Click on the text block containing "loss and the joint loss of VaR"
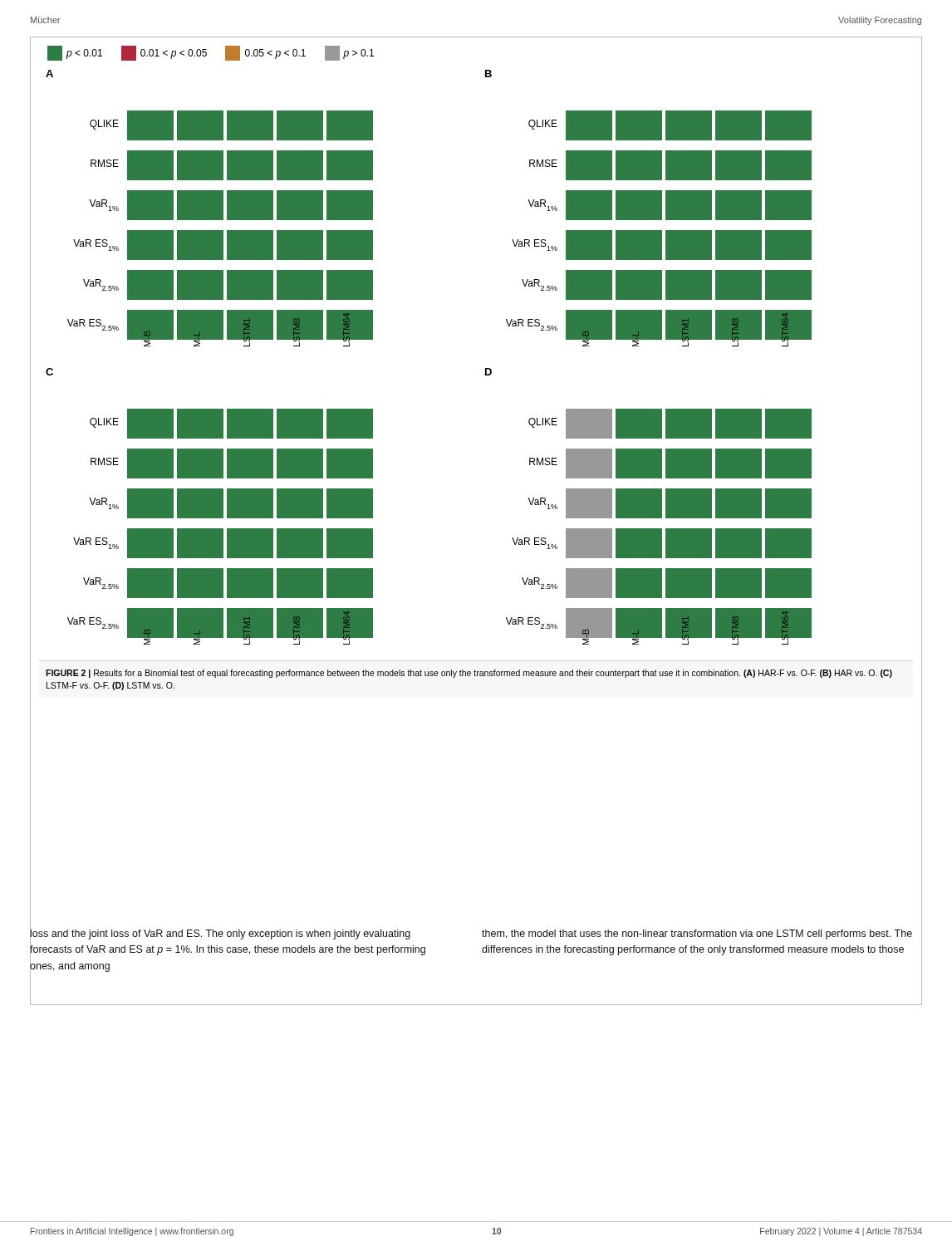This screenshot has width=952, height=1246. point(228,950)
